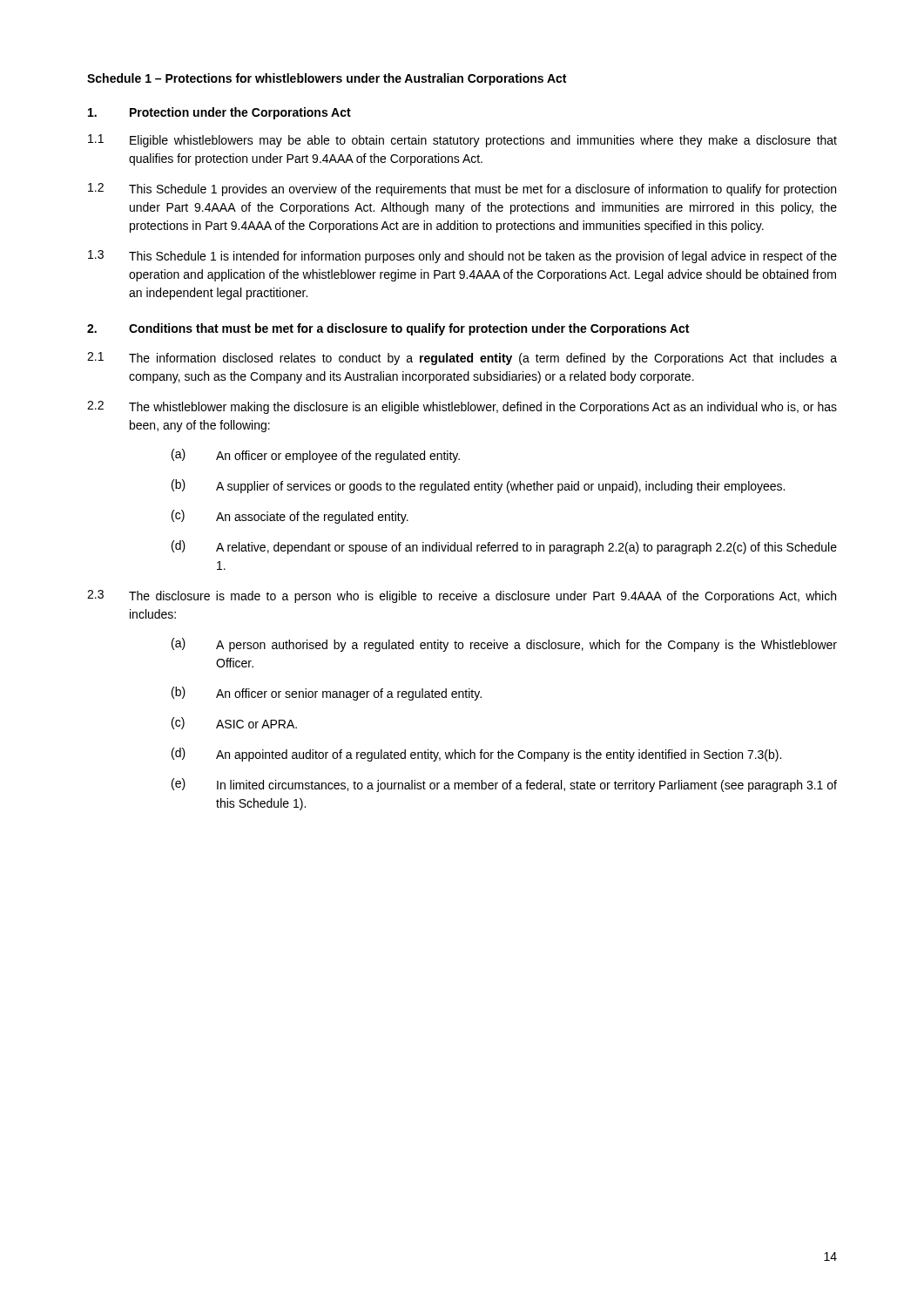924x1307 pixels.
Task: Find the block on this page that starts "(d) A relative, dependant or spouse"
Action: (x=504, y=557)
